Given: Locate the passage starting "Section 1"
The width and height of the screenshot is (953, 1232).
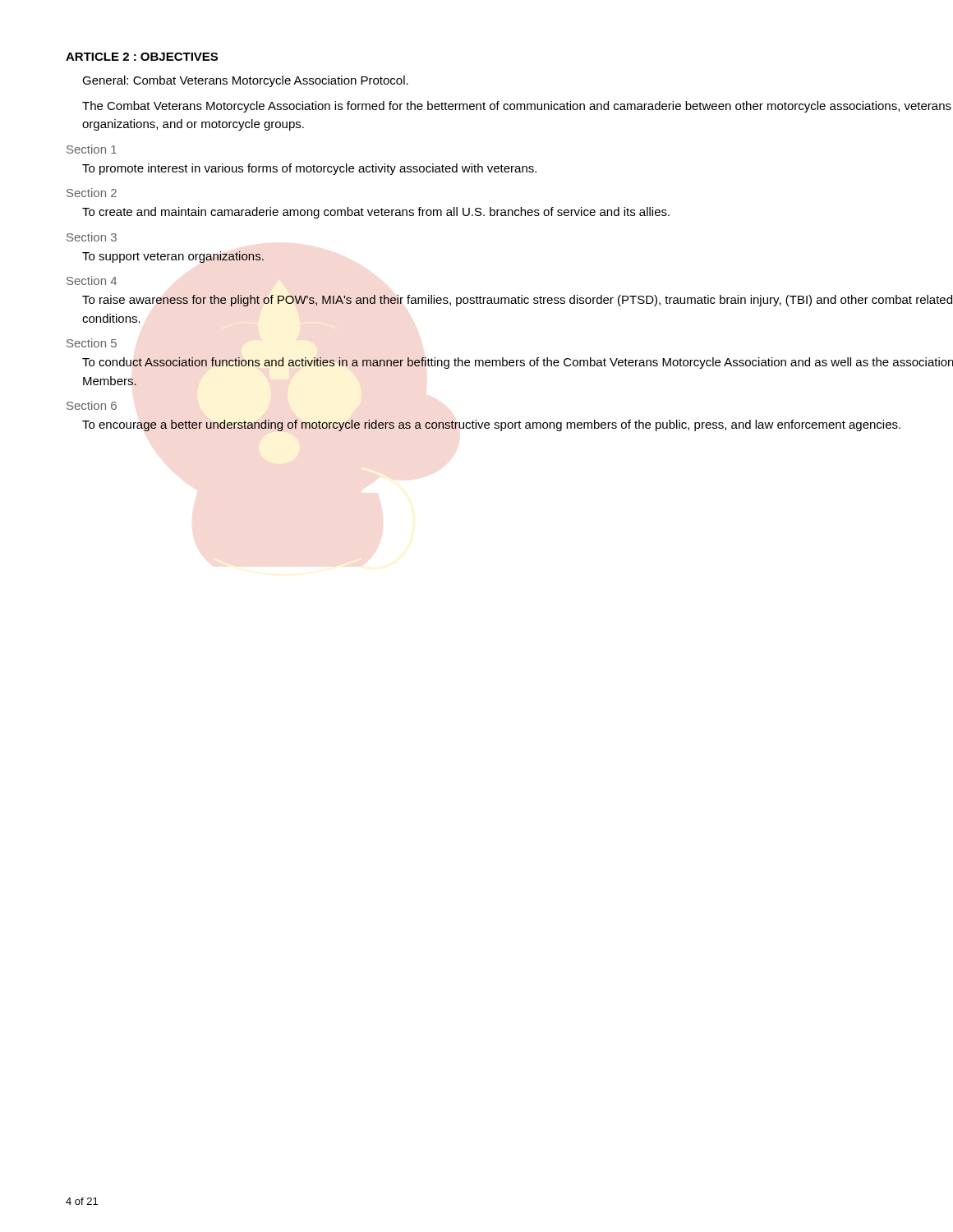Looking at the screenshot, I should [91, 149].
